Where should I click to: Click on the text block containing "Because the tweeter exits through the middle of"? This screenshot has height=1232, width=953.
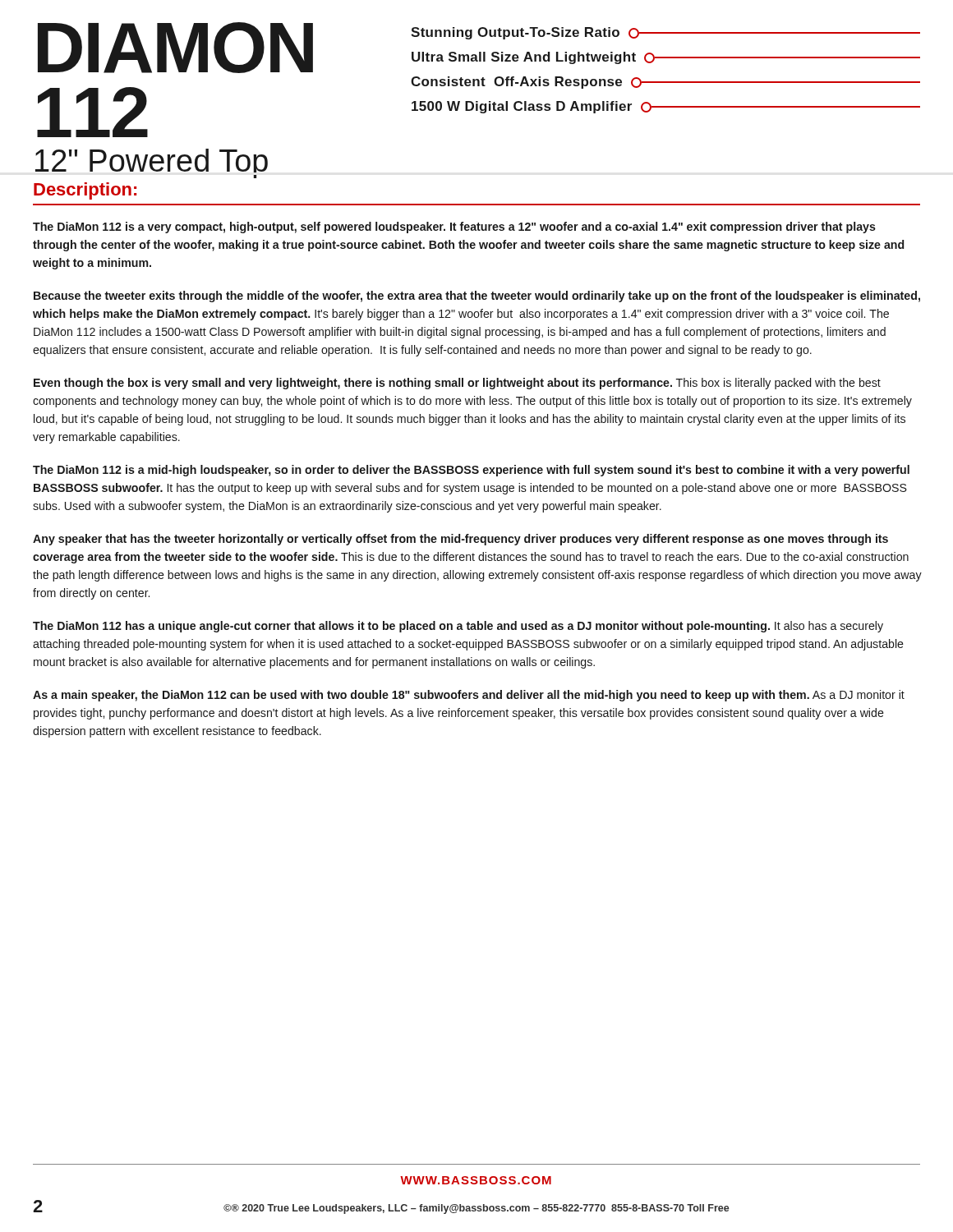coord(477,323)
